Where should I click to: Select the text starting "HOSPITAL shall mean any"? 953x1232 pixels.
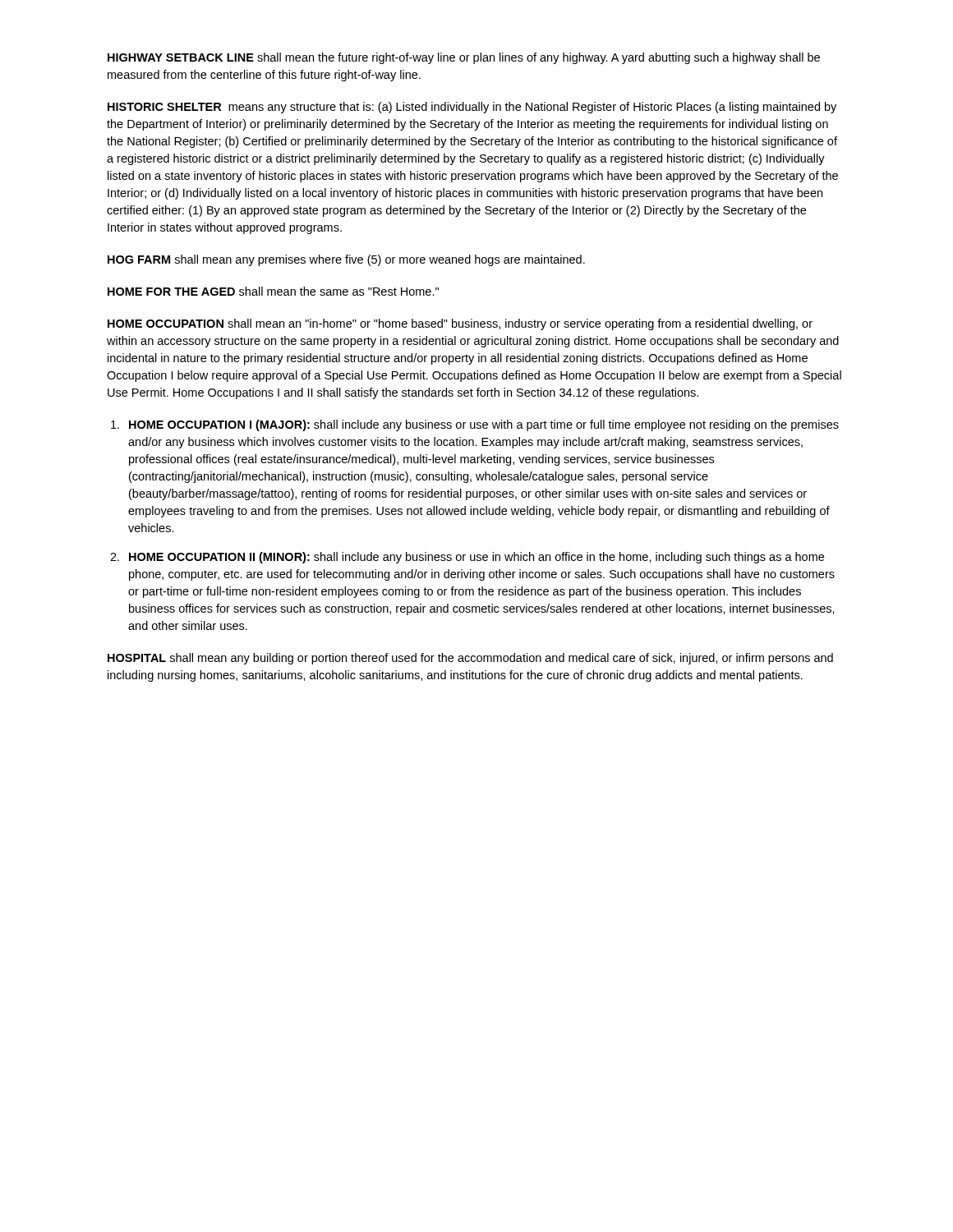click(470, 667)
